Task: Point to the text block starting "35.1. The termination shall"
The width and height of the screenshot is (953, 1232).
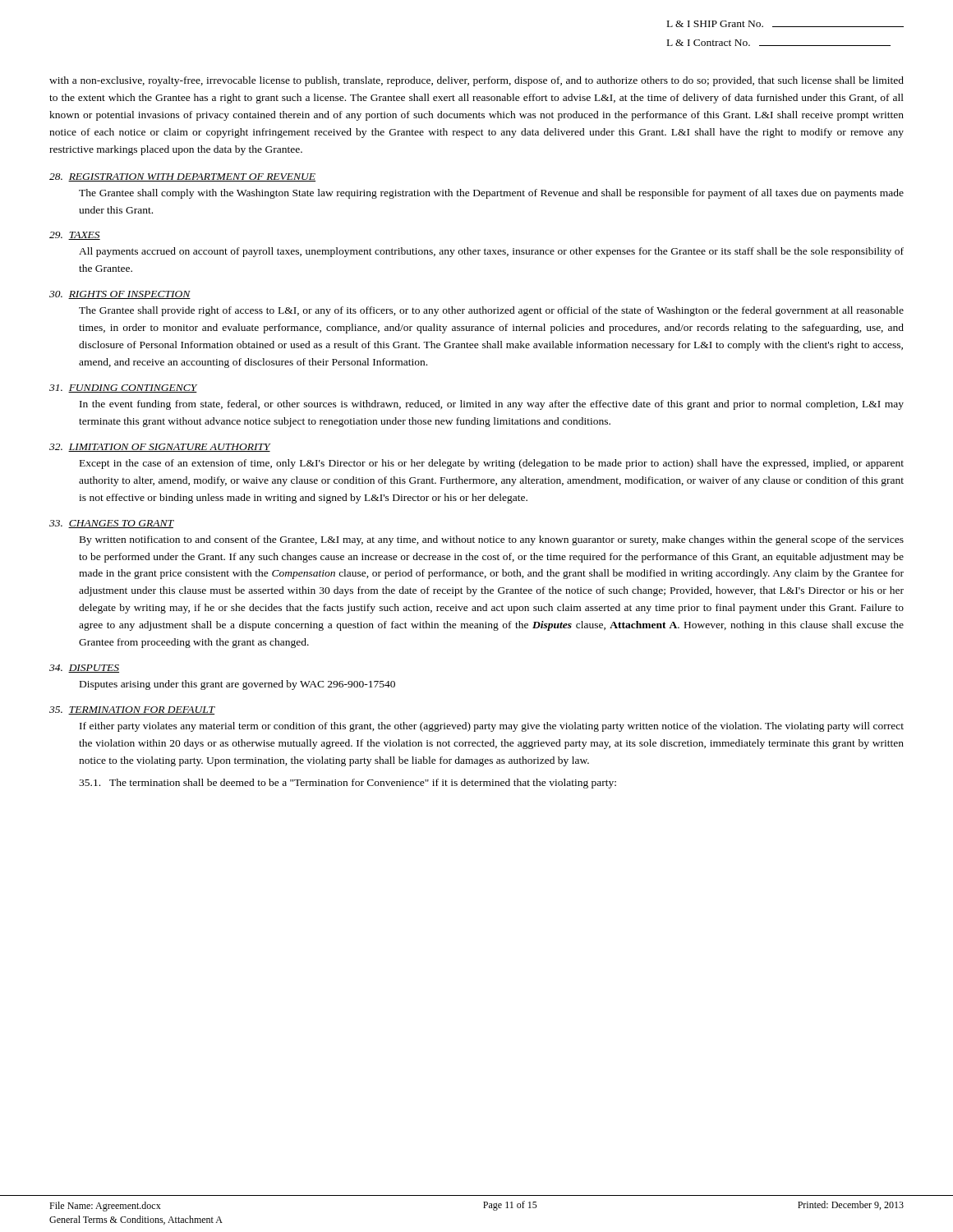Action: (x=348, y=782)
